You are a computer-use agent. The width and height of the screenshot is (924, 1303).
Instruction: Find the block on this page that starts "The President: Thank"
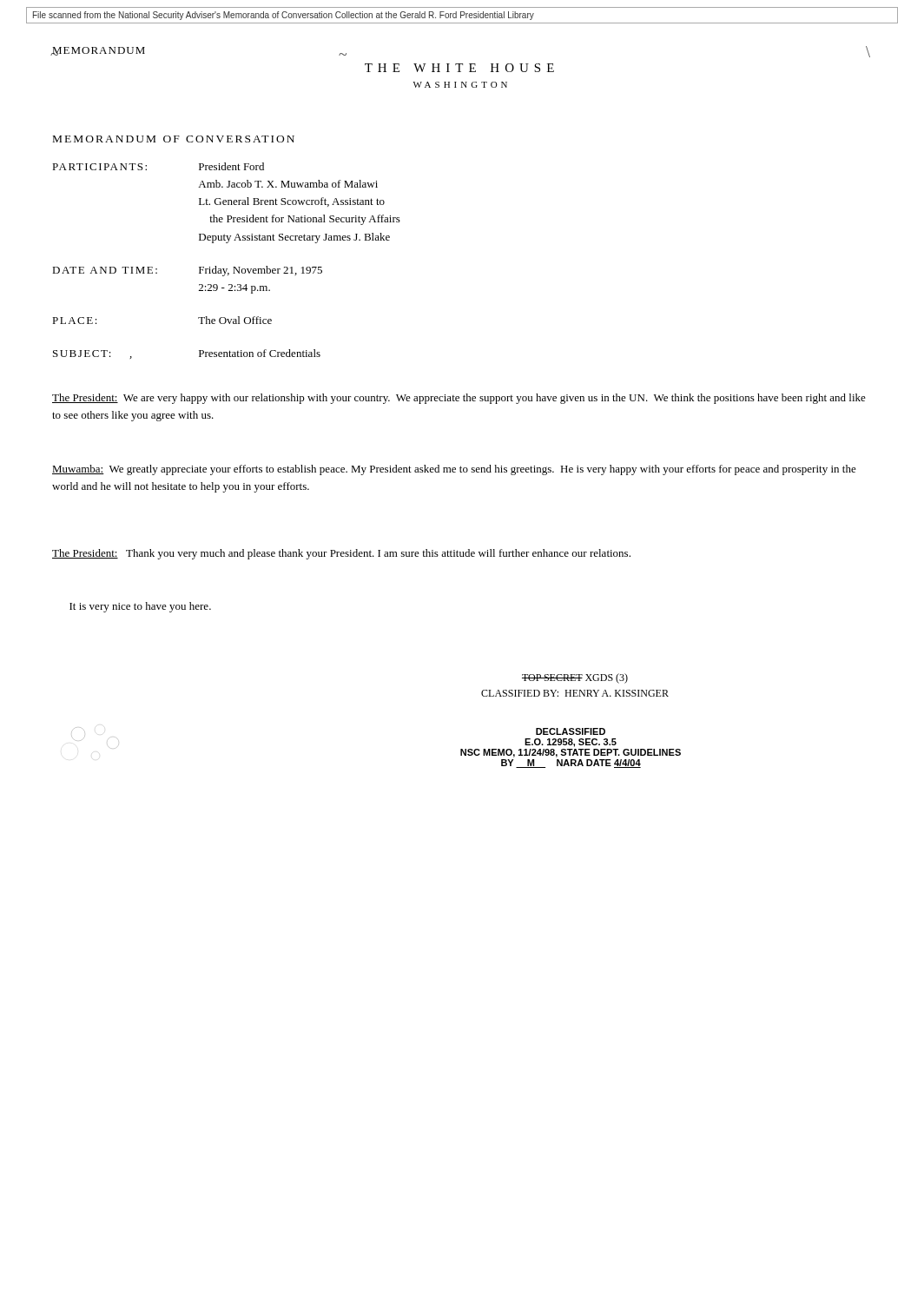(342, 553)
